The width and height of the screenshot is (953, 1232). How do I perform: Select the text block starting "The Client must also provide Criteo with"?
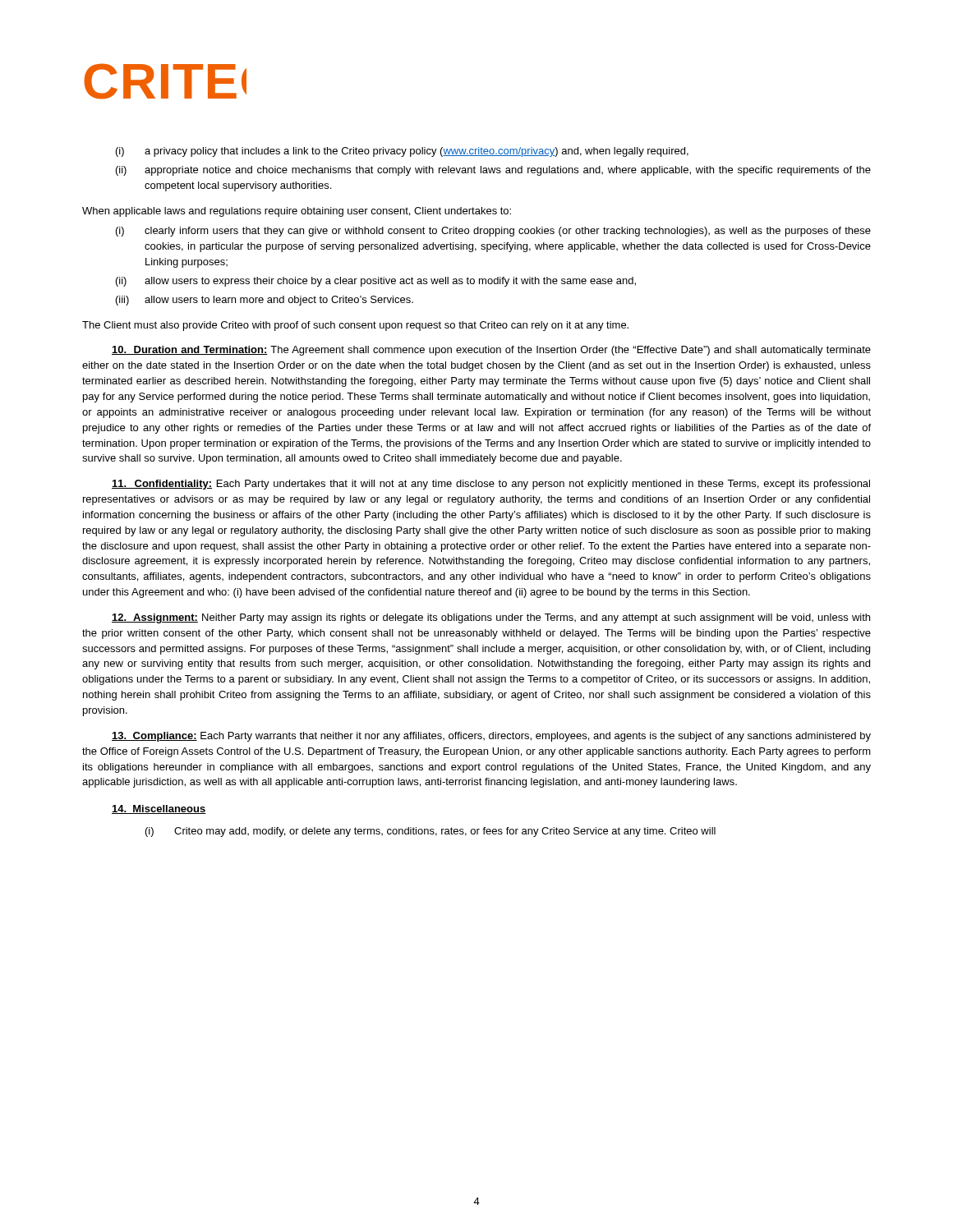476,325
